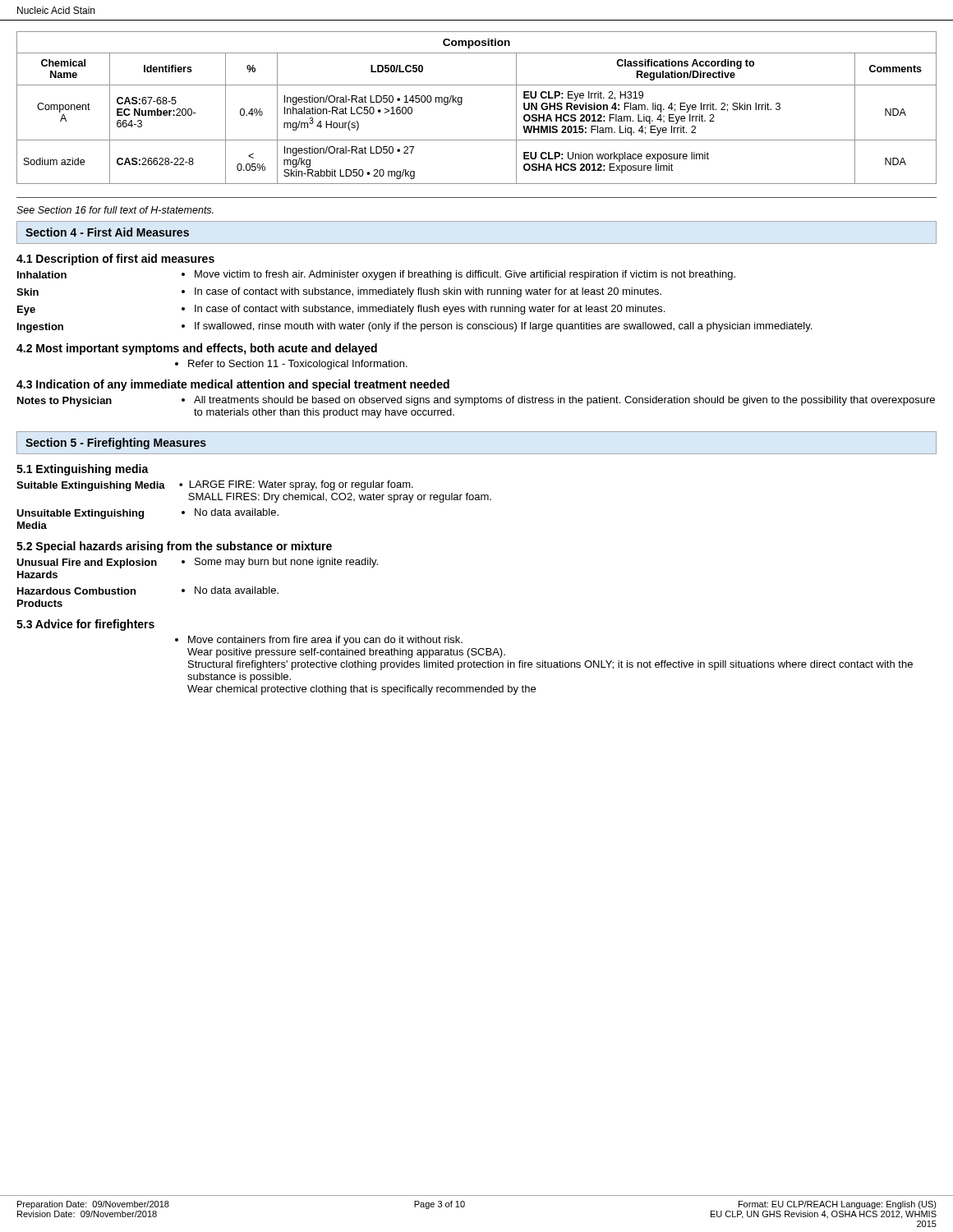Click the passage that begins "Move containers from fire area if you can"

click(555, 664)
